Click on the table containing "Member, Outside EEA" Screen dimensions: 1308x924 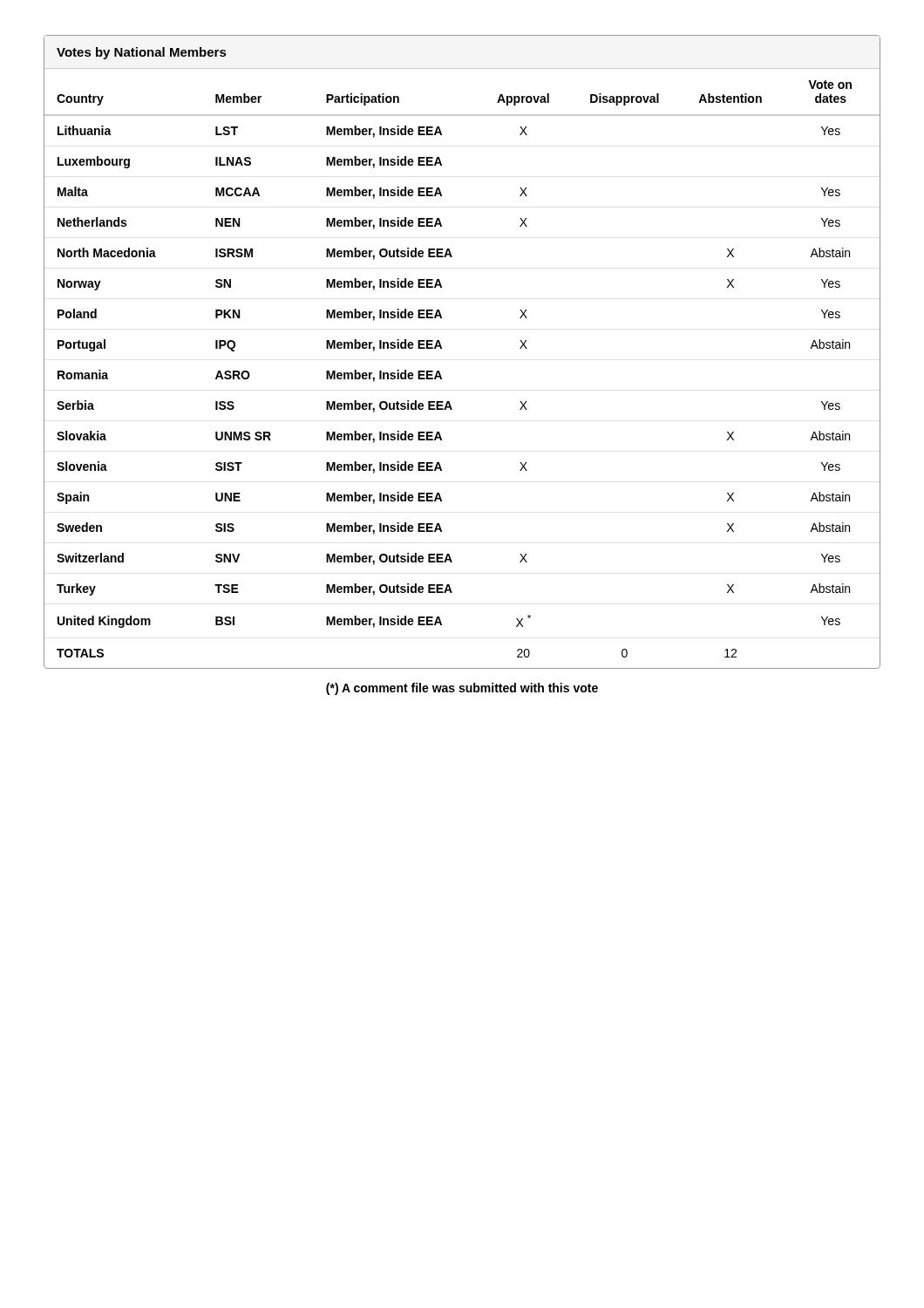pyautogui.click(x=462, y=352)
